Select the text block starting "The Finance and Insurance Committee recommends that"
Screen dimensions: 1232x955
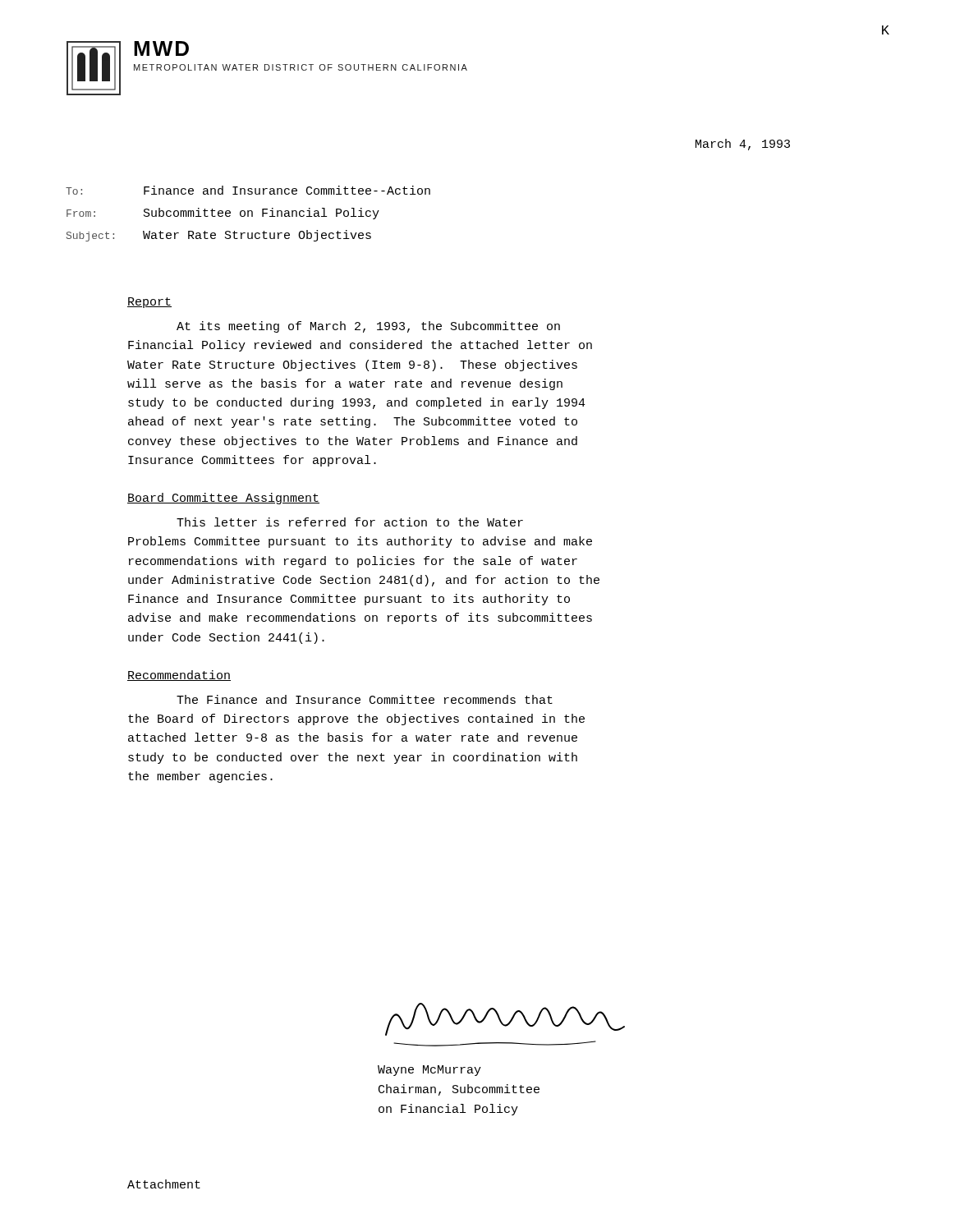point(356,739)
